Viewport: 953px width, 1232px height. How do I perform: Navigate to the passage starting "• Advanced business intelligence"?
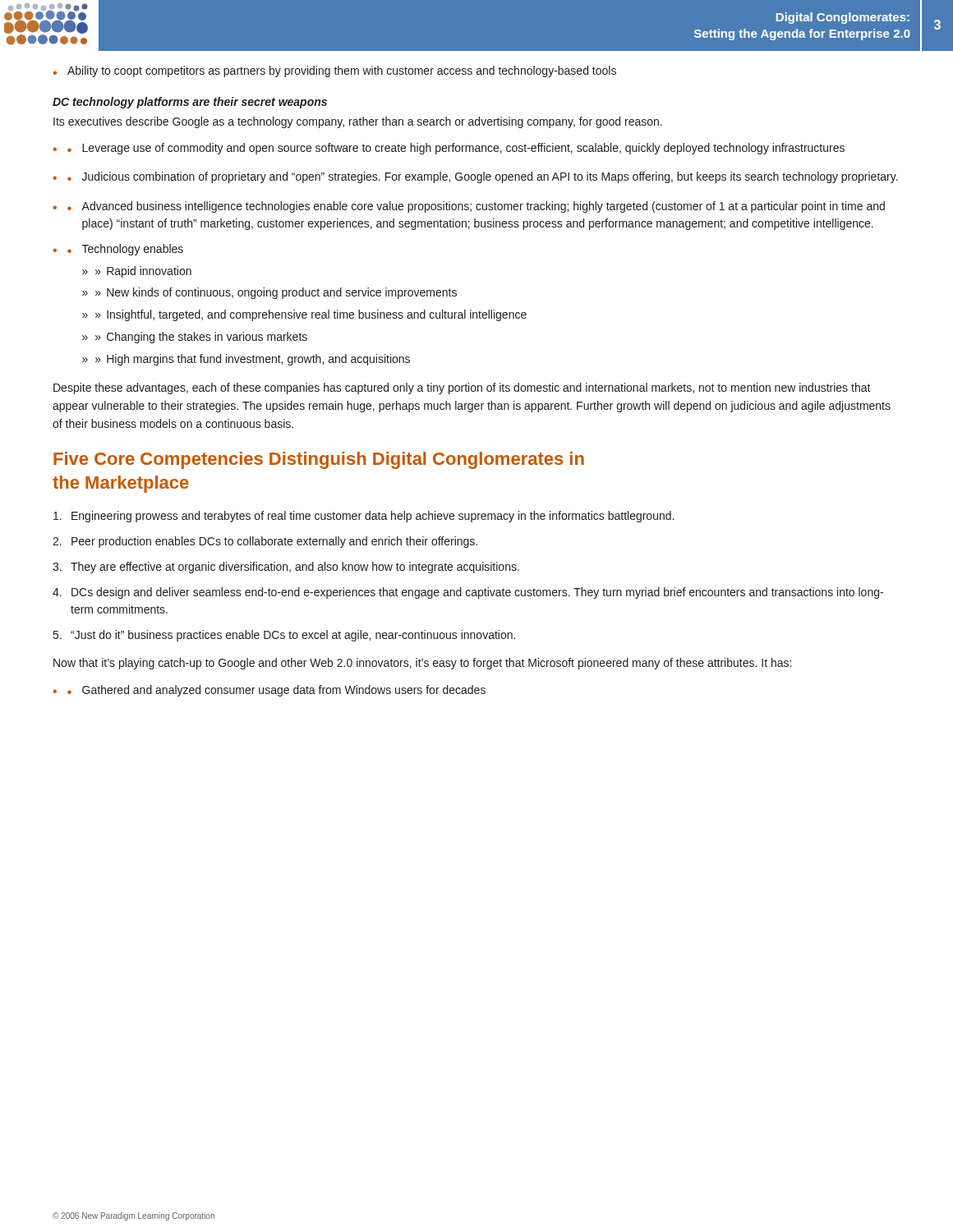(484, 216)
